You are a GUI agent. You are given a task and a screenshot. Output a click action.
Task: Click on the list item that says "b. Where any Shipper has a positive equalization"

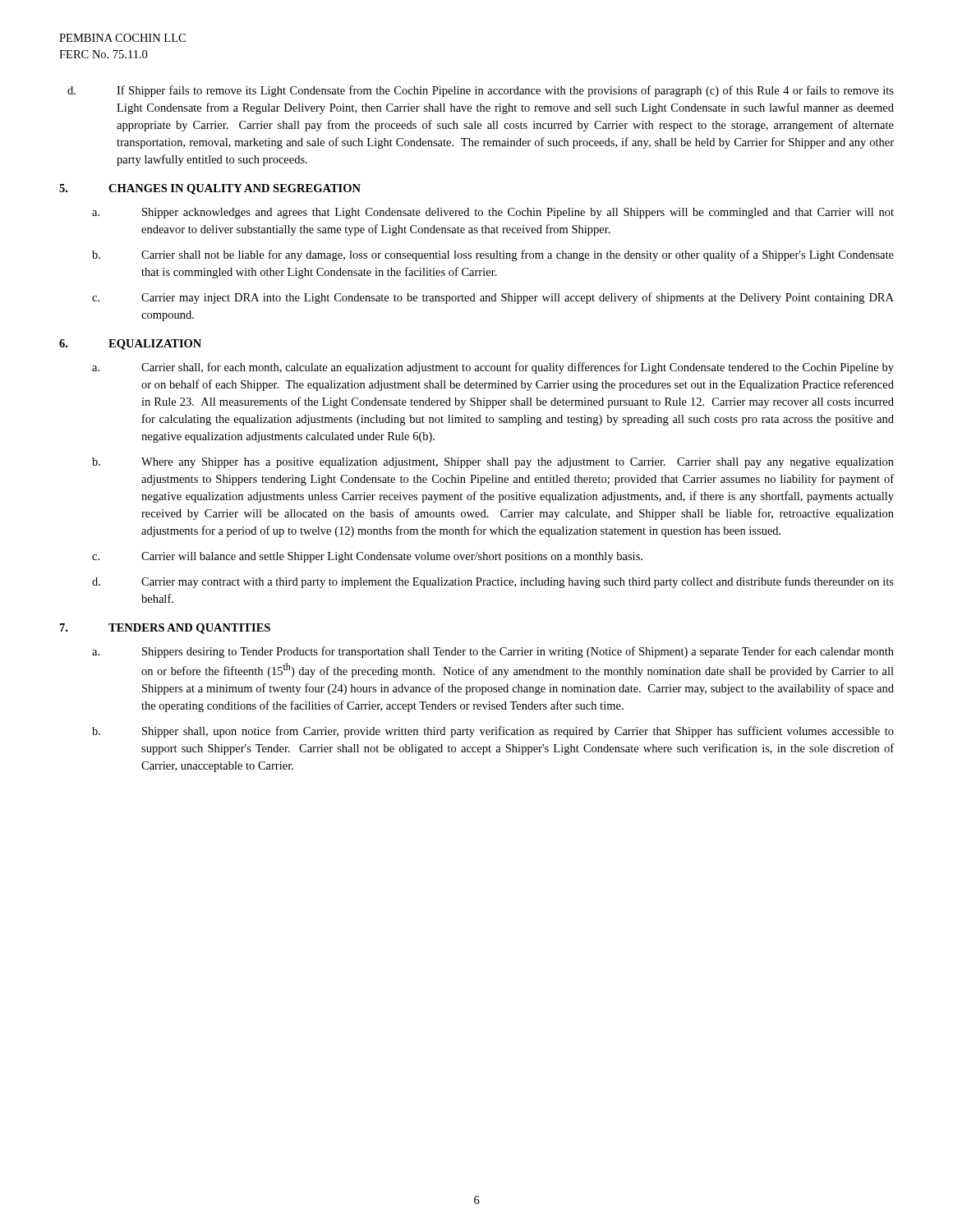[x=476, y=497]
